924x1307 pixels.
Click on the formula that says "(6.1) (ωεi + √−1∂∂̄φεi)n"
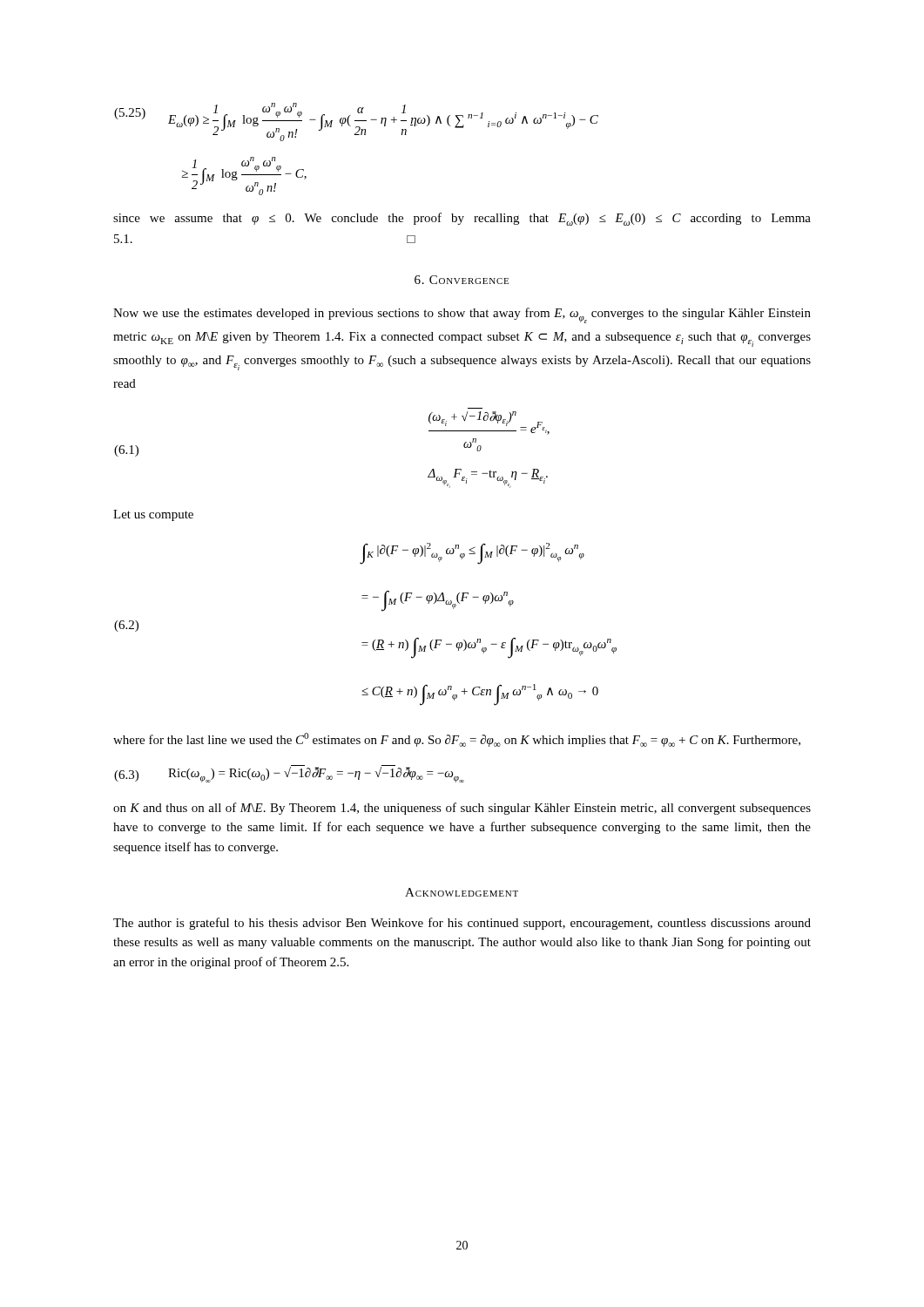pyautogui.click(x=462, y=450)
